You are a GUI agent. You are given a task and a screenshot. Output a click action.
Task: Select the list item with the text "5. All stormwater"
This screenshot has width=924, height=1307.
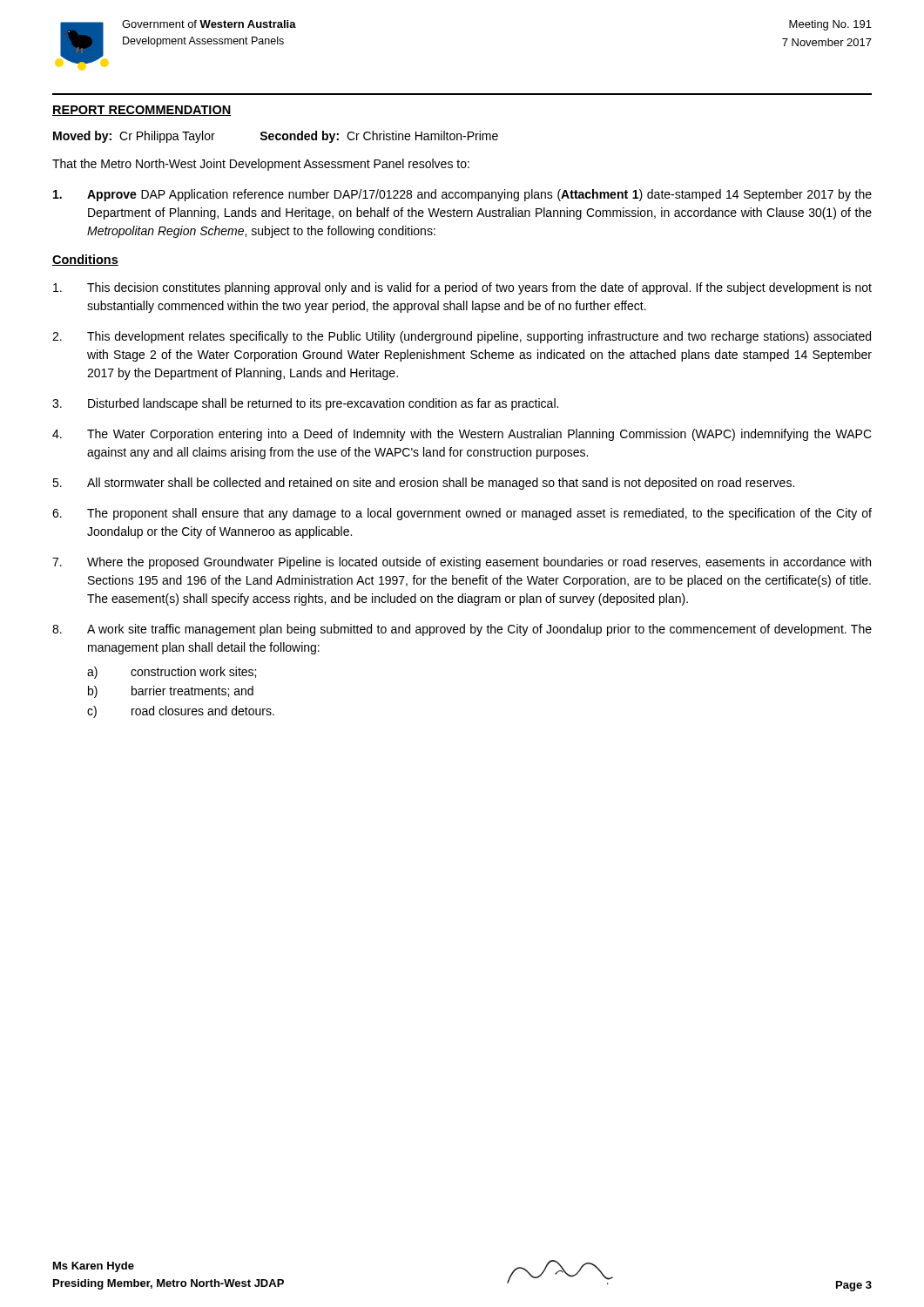click(x=462, y=483)
